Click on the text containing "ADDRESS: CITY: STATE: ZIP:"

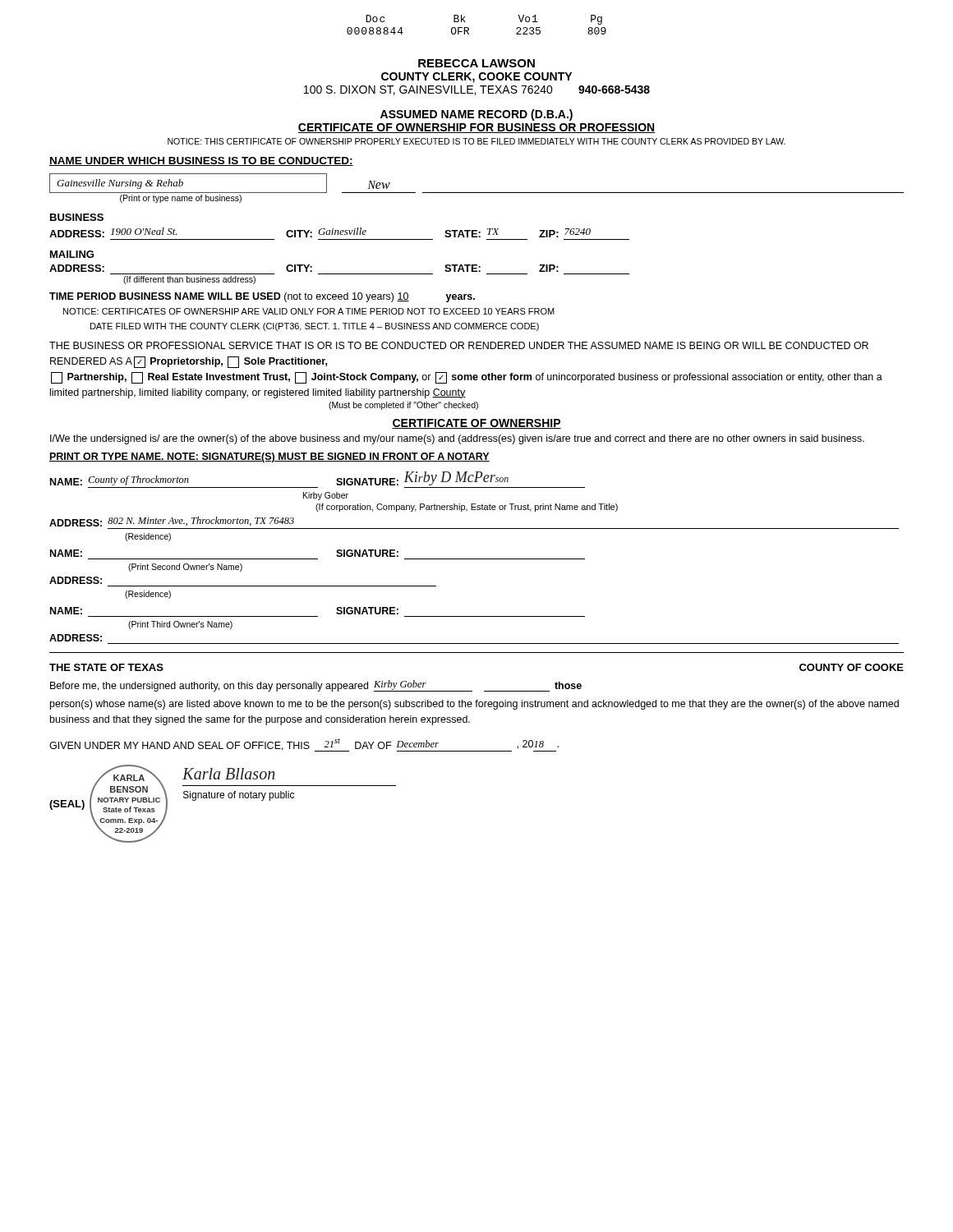(339, 268)
